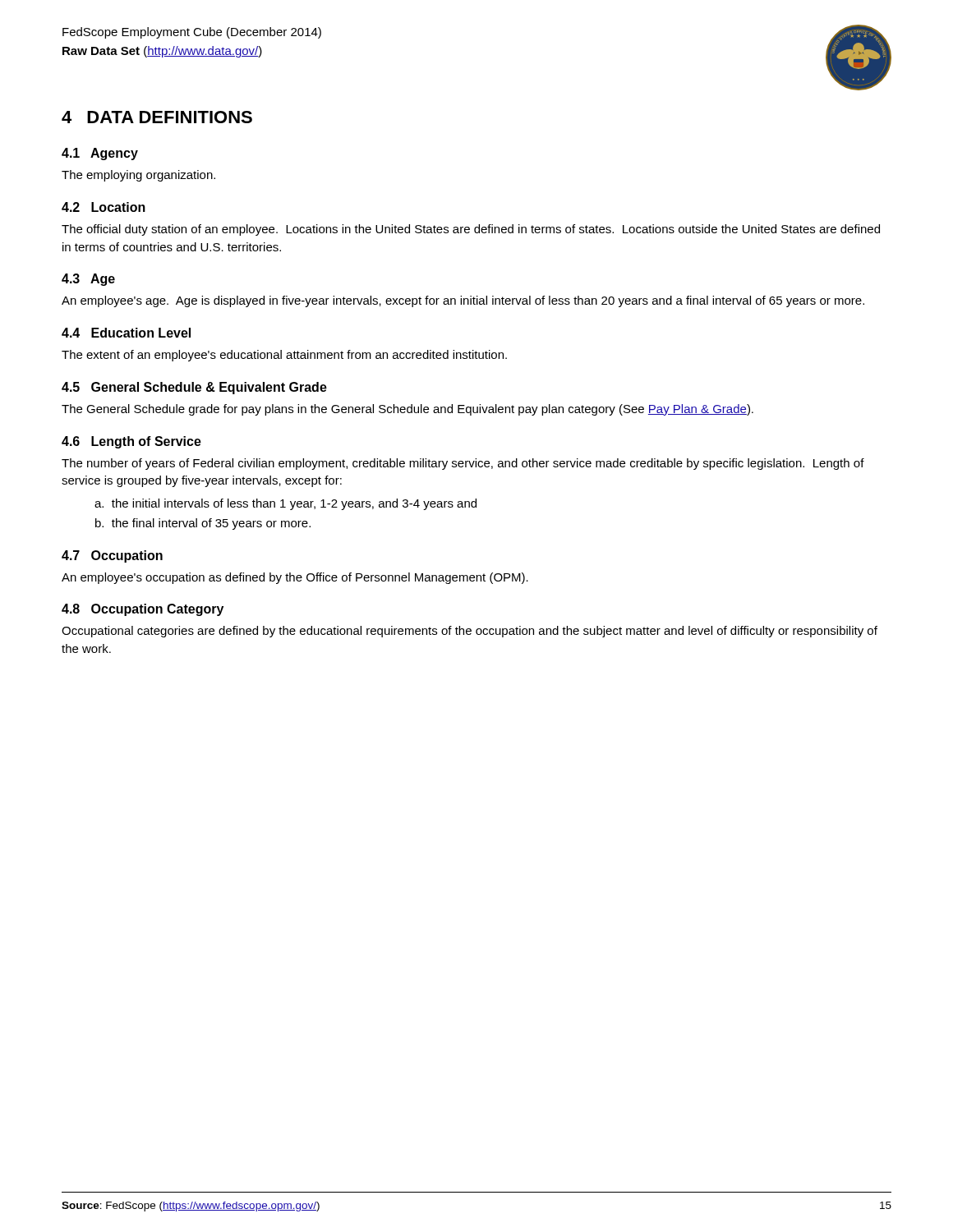This screenshot has width=953, height=1232.
Task: Find the title that reads "4DATA DEFINITIONS"
Action: tap(157, 117)
